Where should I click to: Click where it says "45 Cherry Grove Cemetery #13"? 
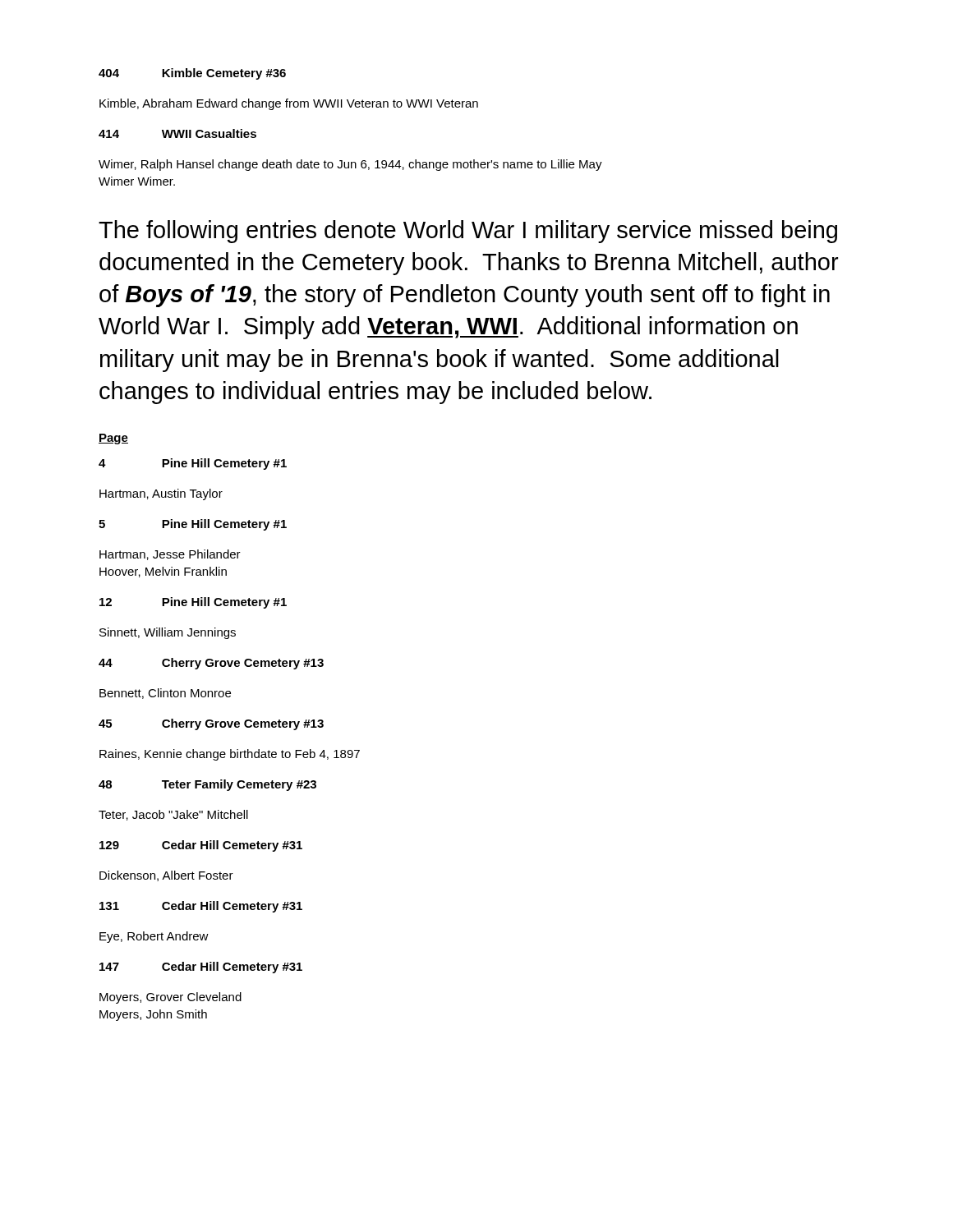[x=211, y=724]
